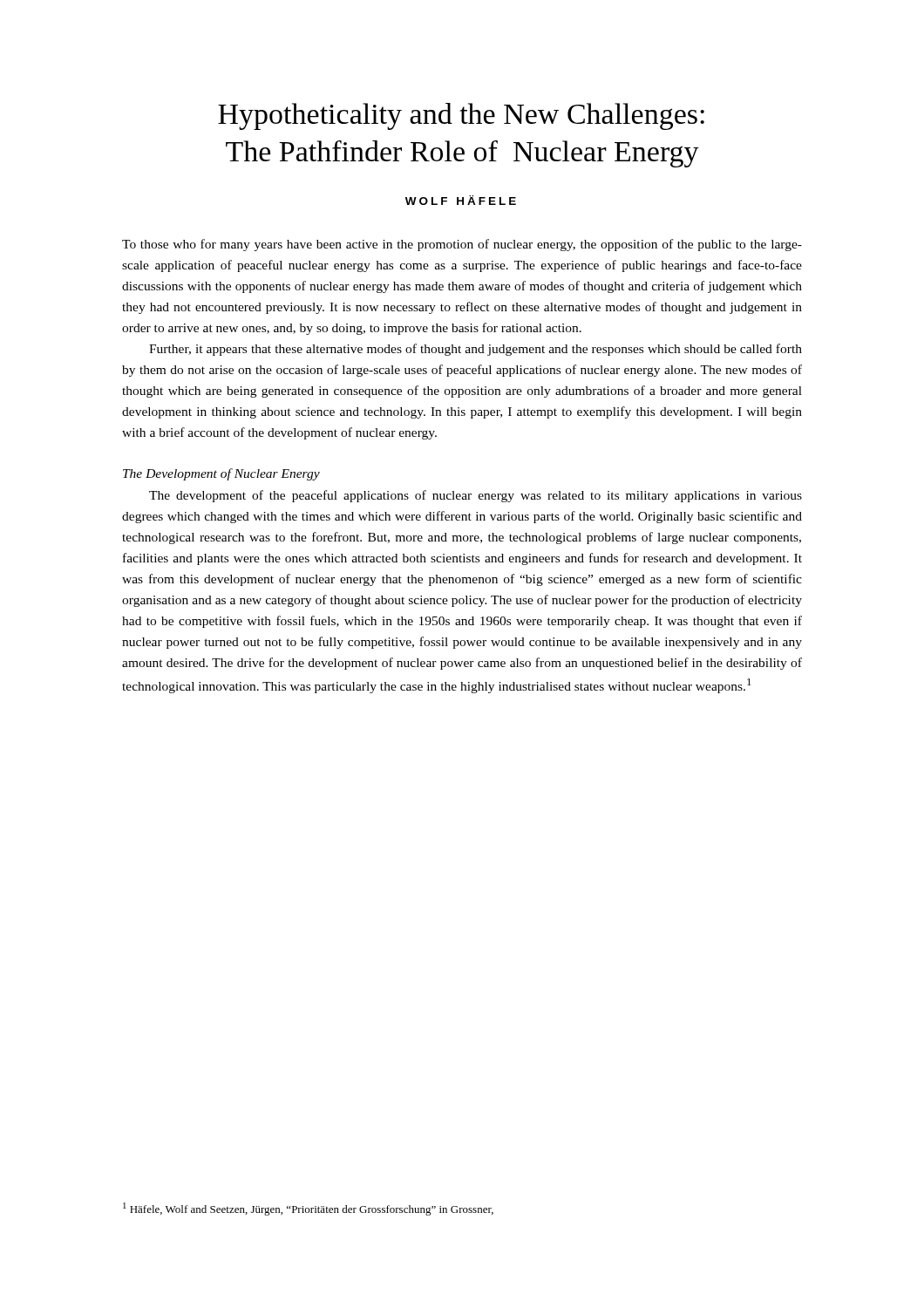924x1308 pixels.
Task: Navigate to the text block starting "Further, it appears that these alternative modes of"
Action: (462, 391)
